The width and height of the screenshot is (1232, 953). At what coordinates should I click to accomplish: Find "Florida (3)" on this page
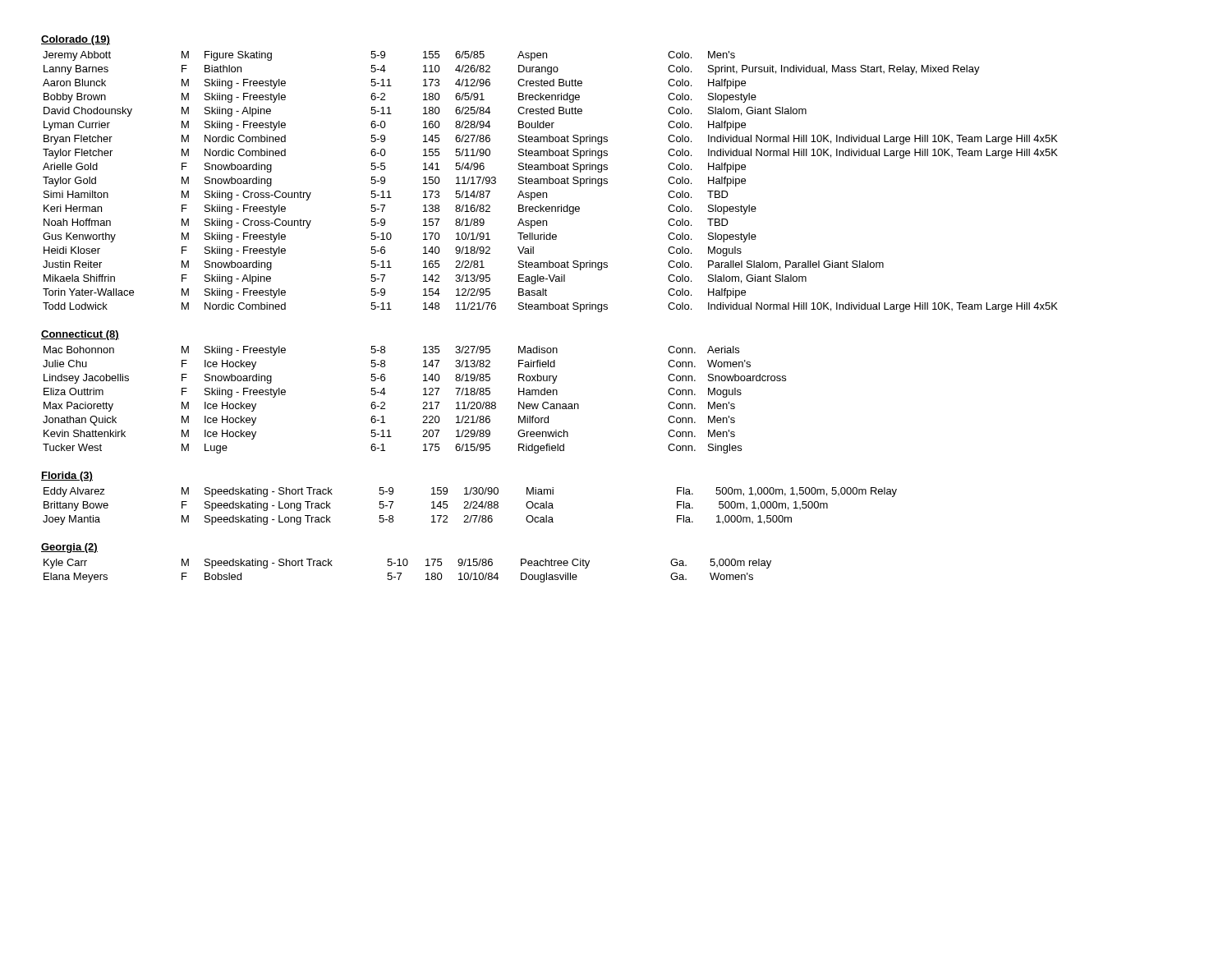click(x=67, y=475)
